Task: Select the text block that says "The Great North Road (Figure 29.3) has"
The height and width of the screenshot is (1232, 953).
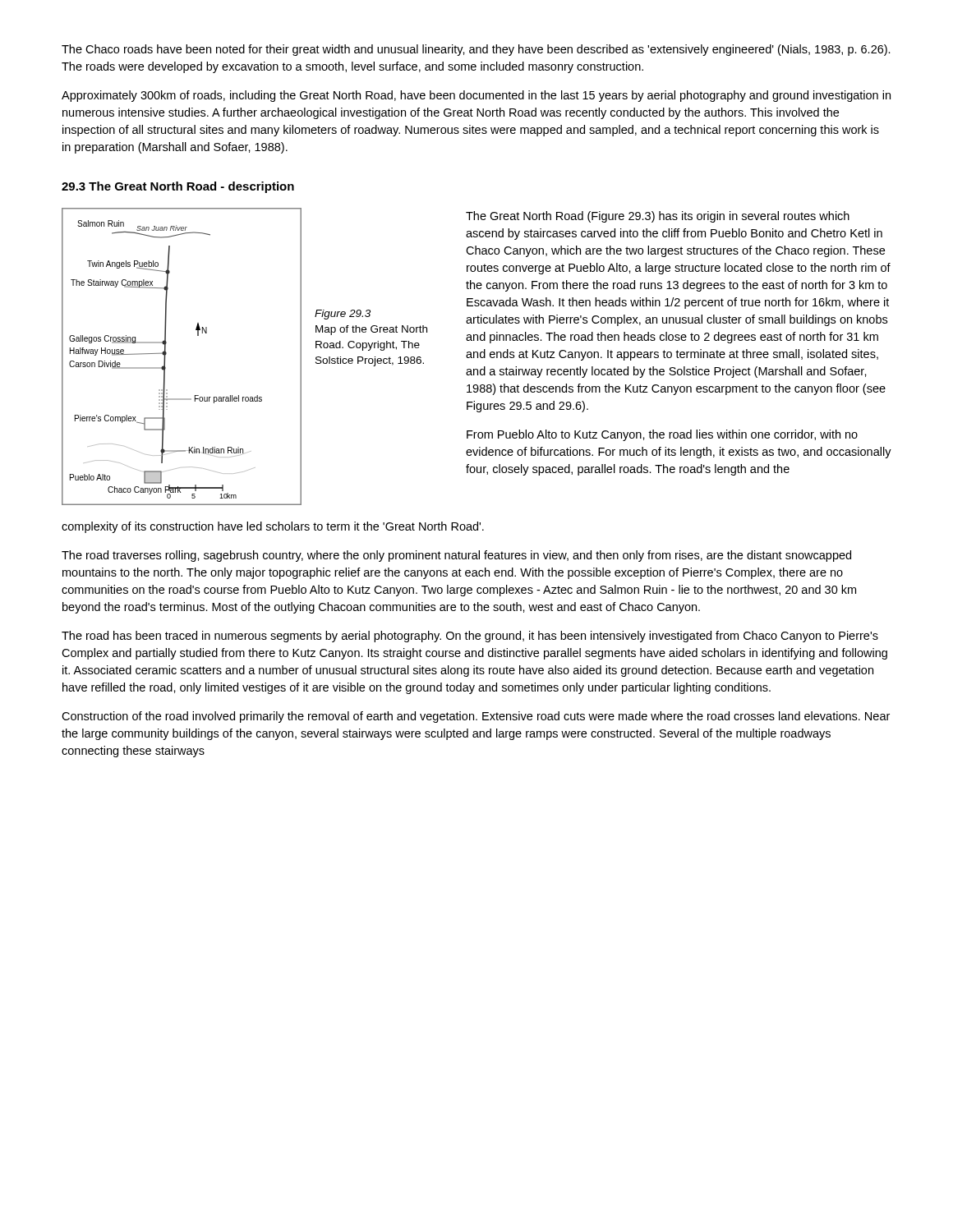Action: [x=679, y=343]
